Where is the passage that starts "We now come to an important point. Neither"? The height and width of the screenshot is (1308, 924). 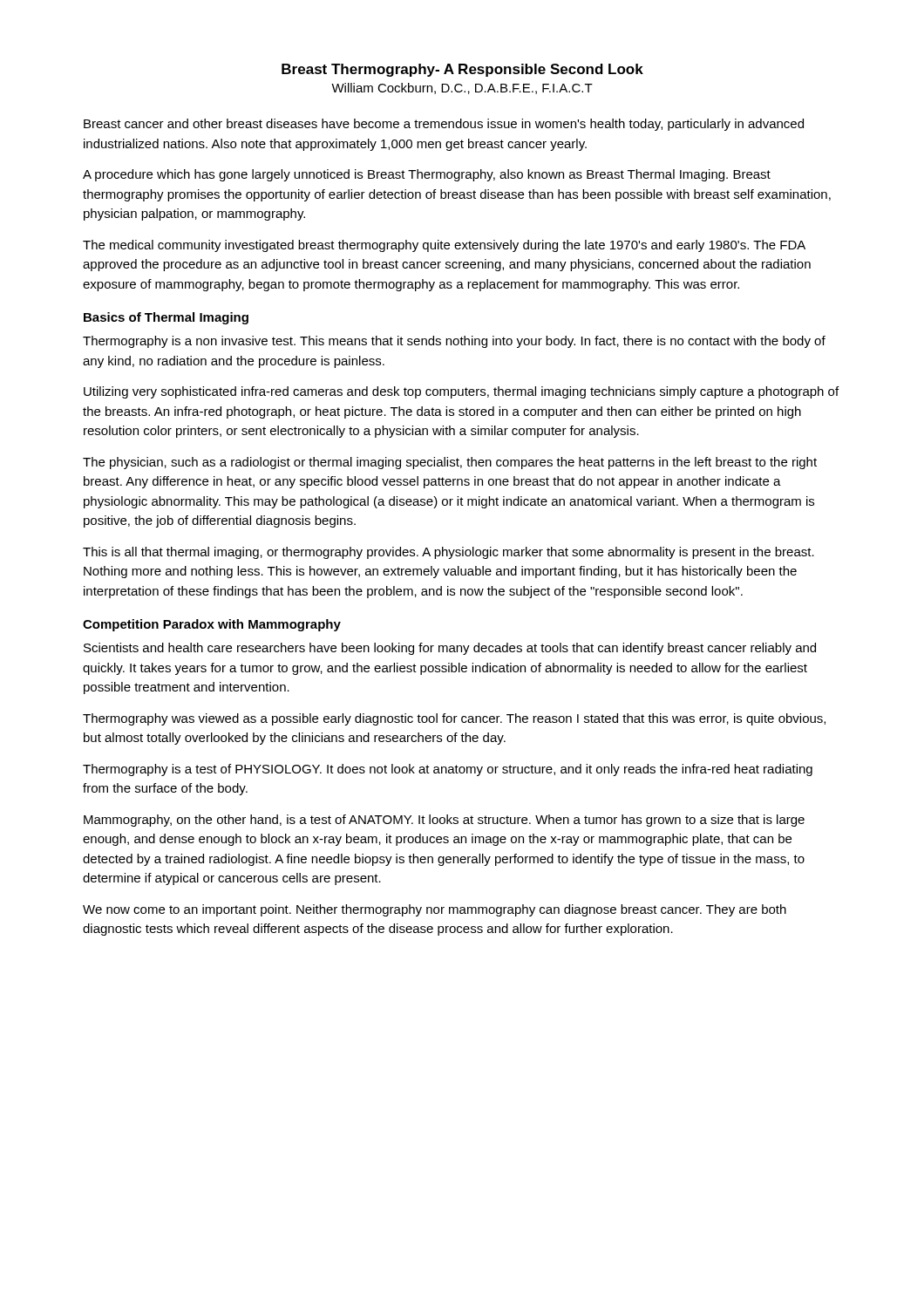462,919
